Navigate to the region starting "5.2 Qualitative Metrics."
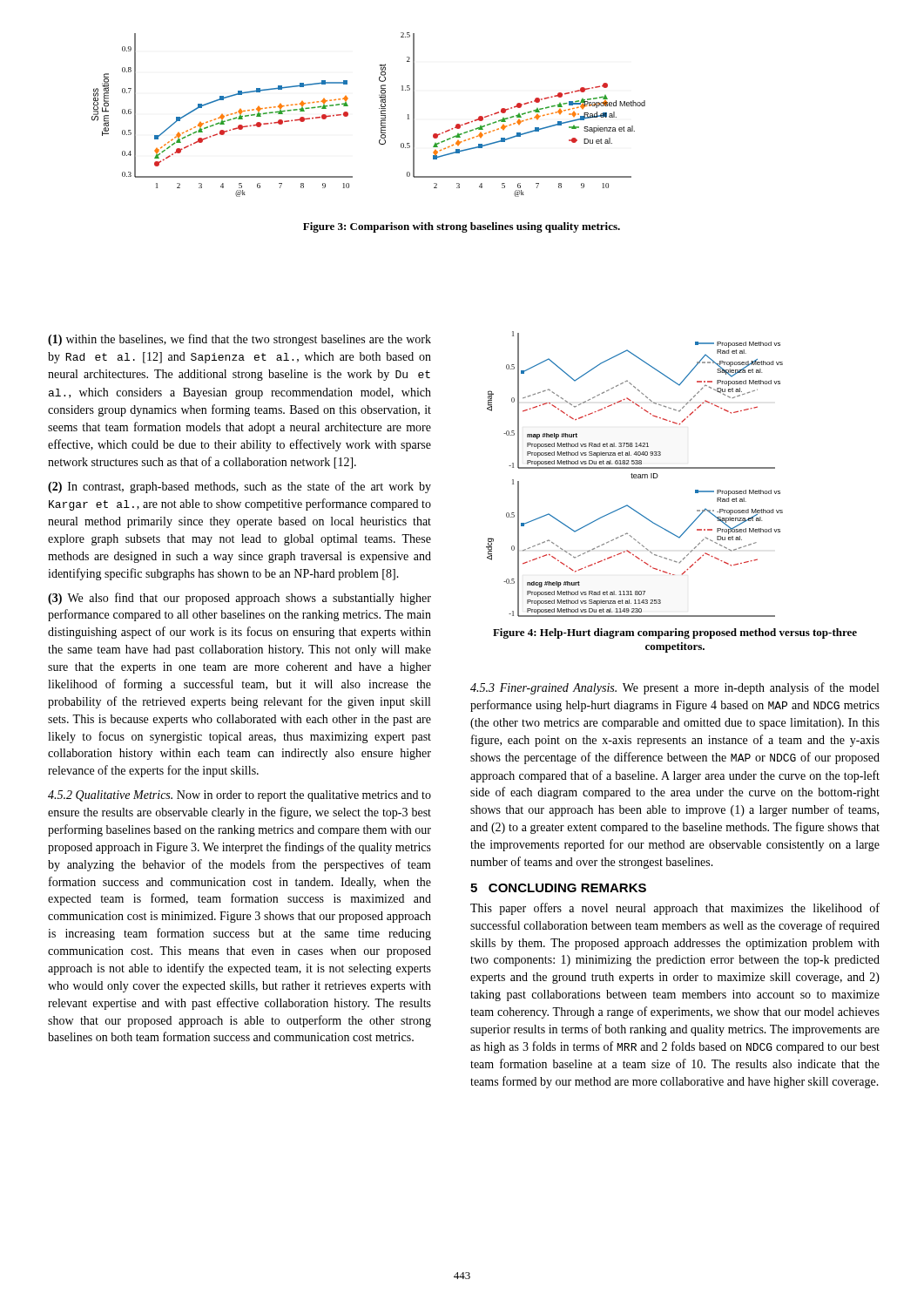 point(239,917)
